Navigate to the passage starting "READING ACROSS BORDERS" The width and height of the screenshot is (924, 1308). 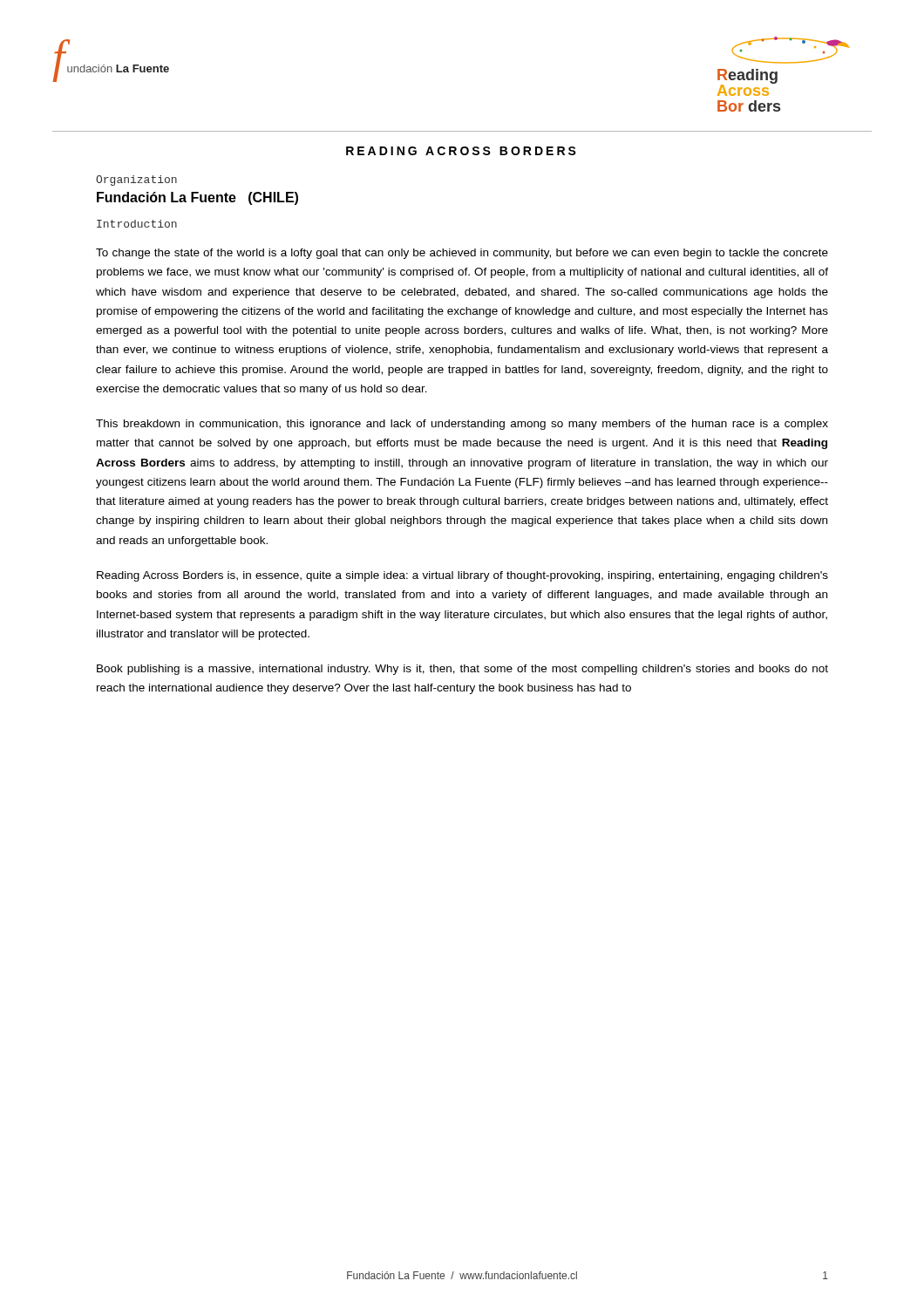coord(462,151)
